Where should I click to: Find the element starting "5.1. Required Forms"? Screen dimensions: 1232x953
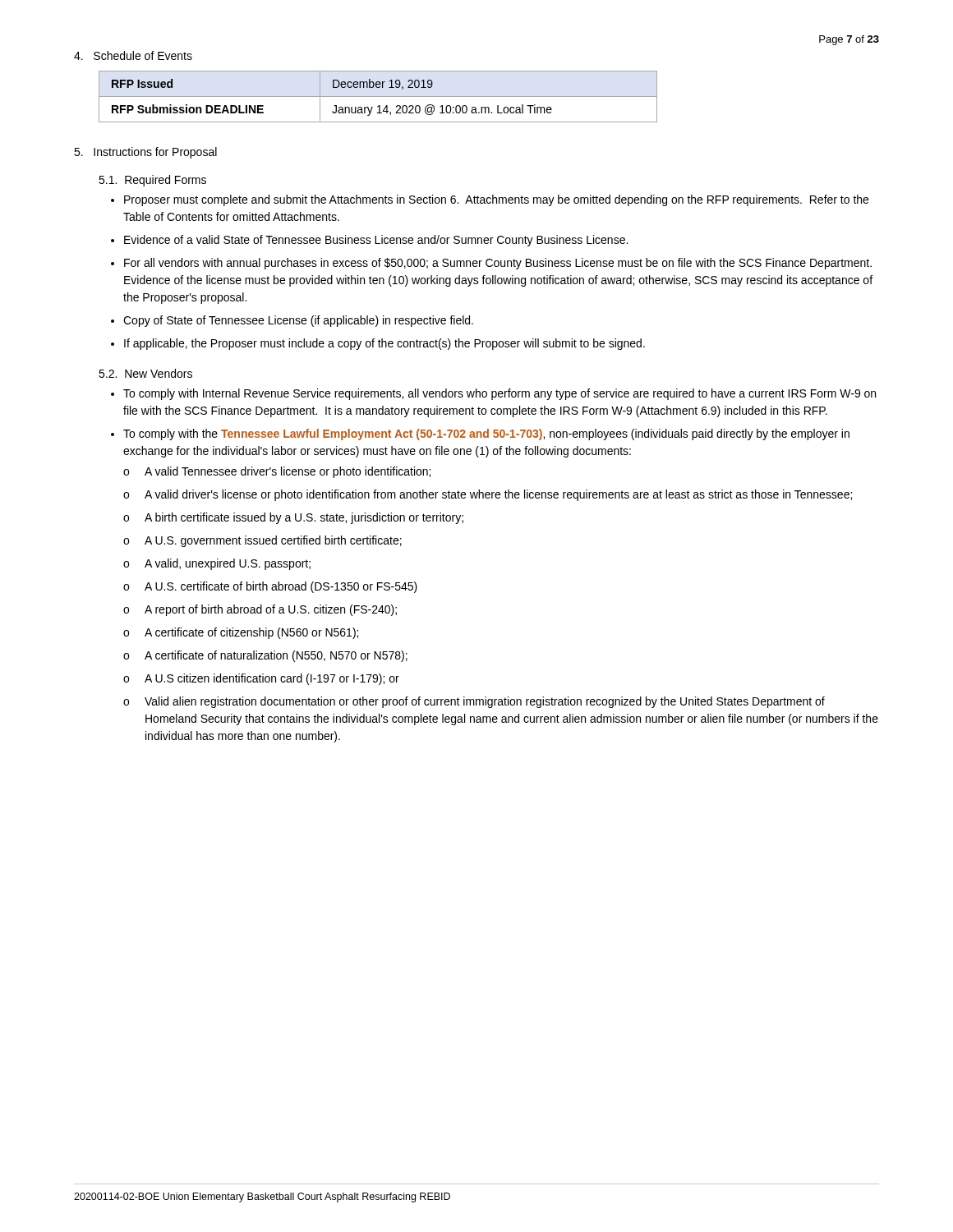point(153,180)
